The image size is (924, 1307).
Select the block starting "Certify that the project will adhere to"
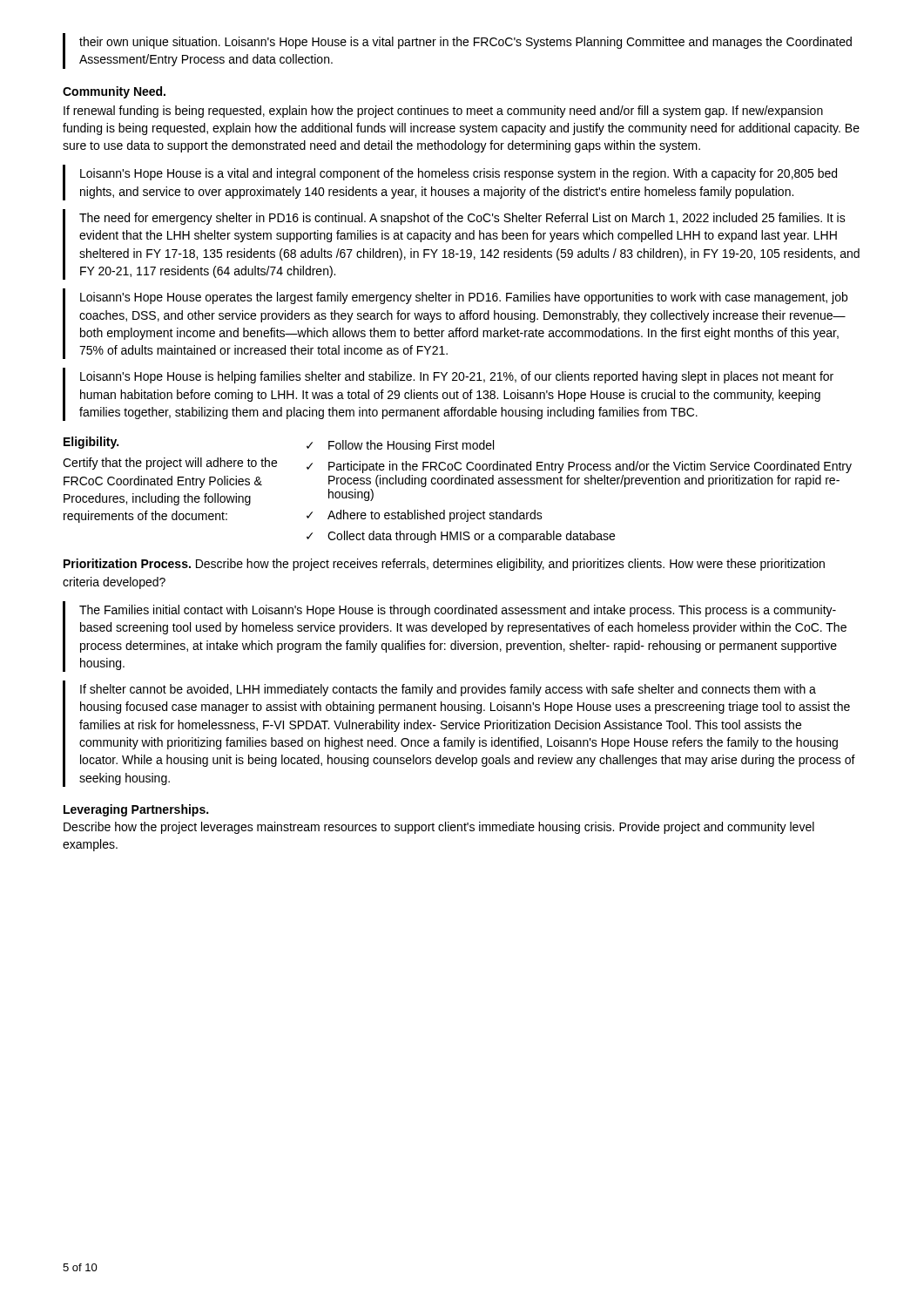coord(170,490)
